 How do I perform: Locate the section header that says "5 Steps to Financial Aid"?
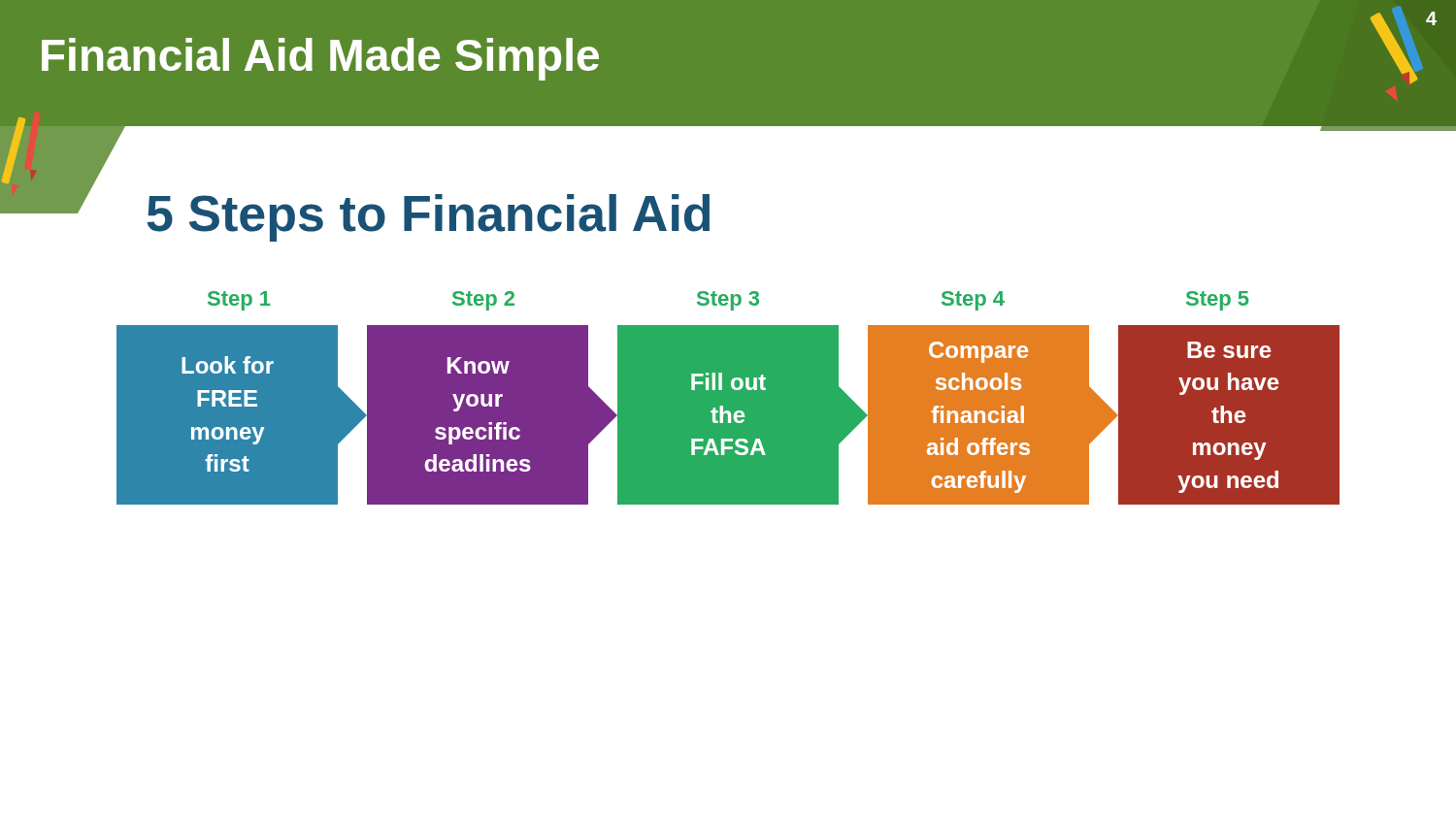pyautogui.click(x=429, y=213)
